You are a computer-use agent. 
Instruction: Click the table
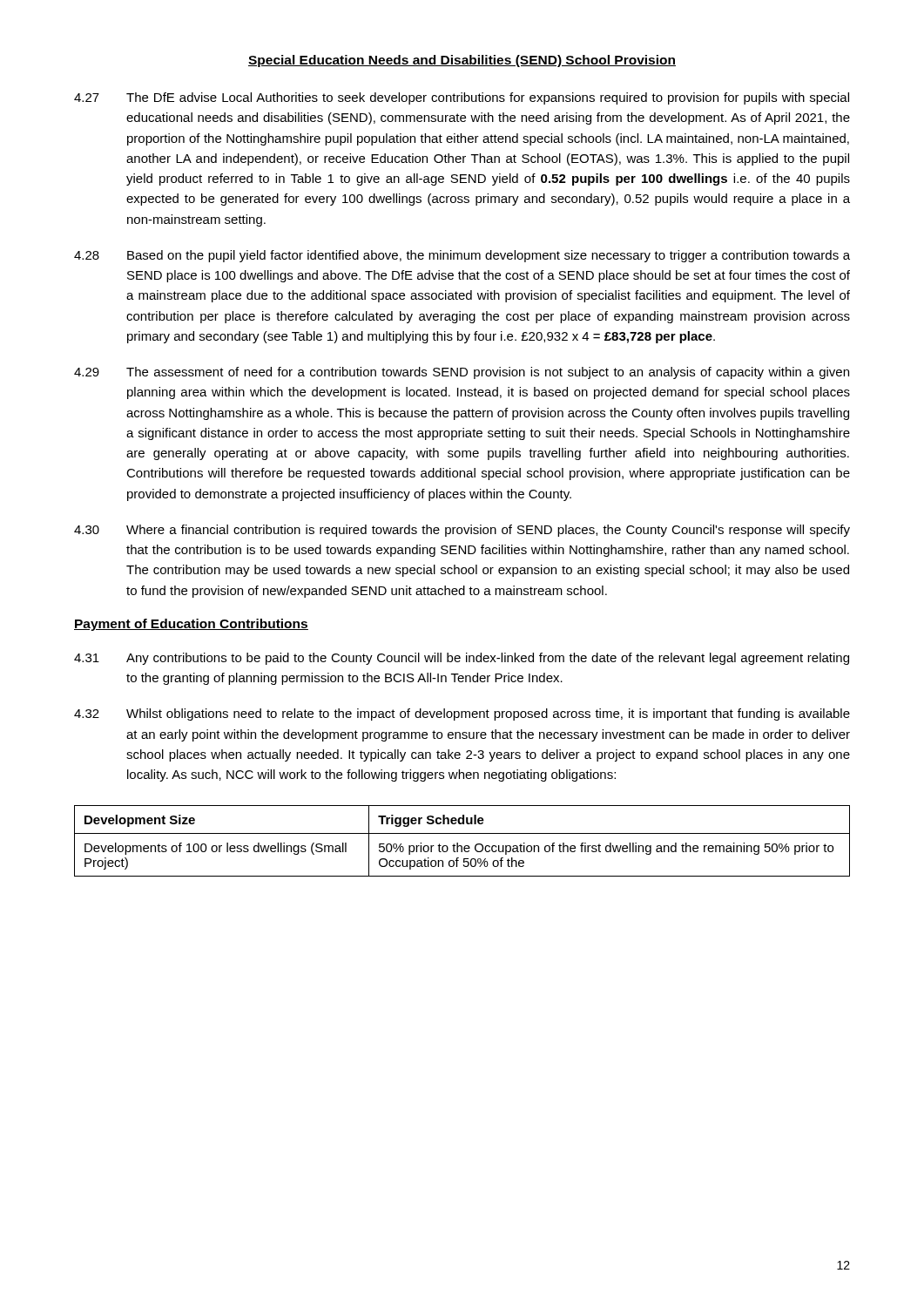(462, 841)
